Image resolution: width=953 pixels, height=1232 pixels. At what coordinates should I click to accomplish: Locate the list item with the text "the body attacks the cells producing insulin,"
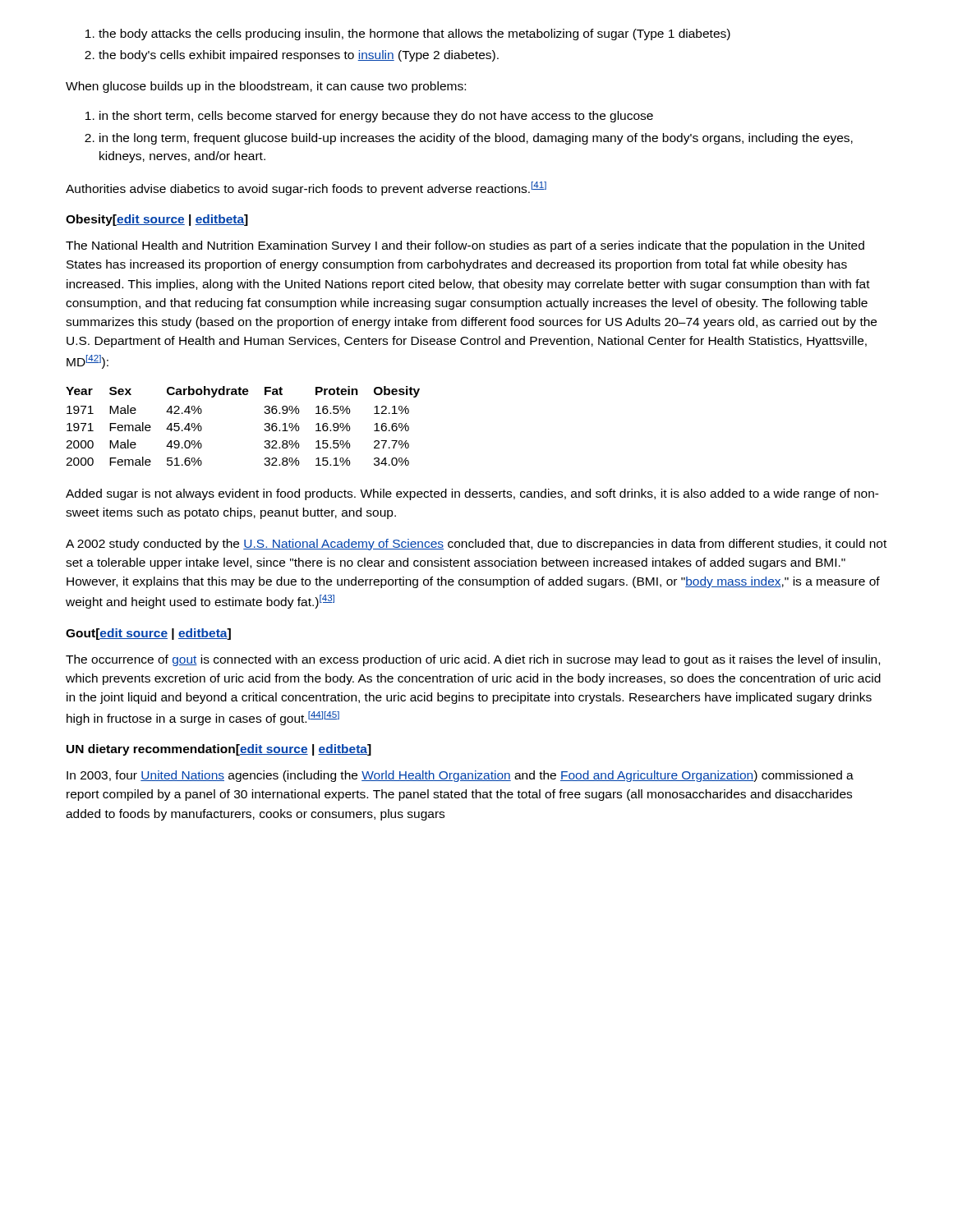(x=476, y=34)
